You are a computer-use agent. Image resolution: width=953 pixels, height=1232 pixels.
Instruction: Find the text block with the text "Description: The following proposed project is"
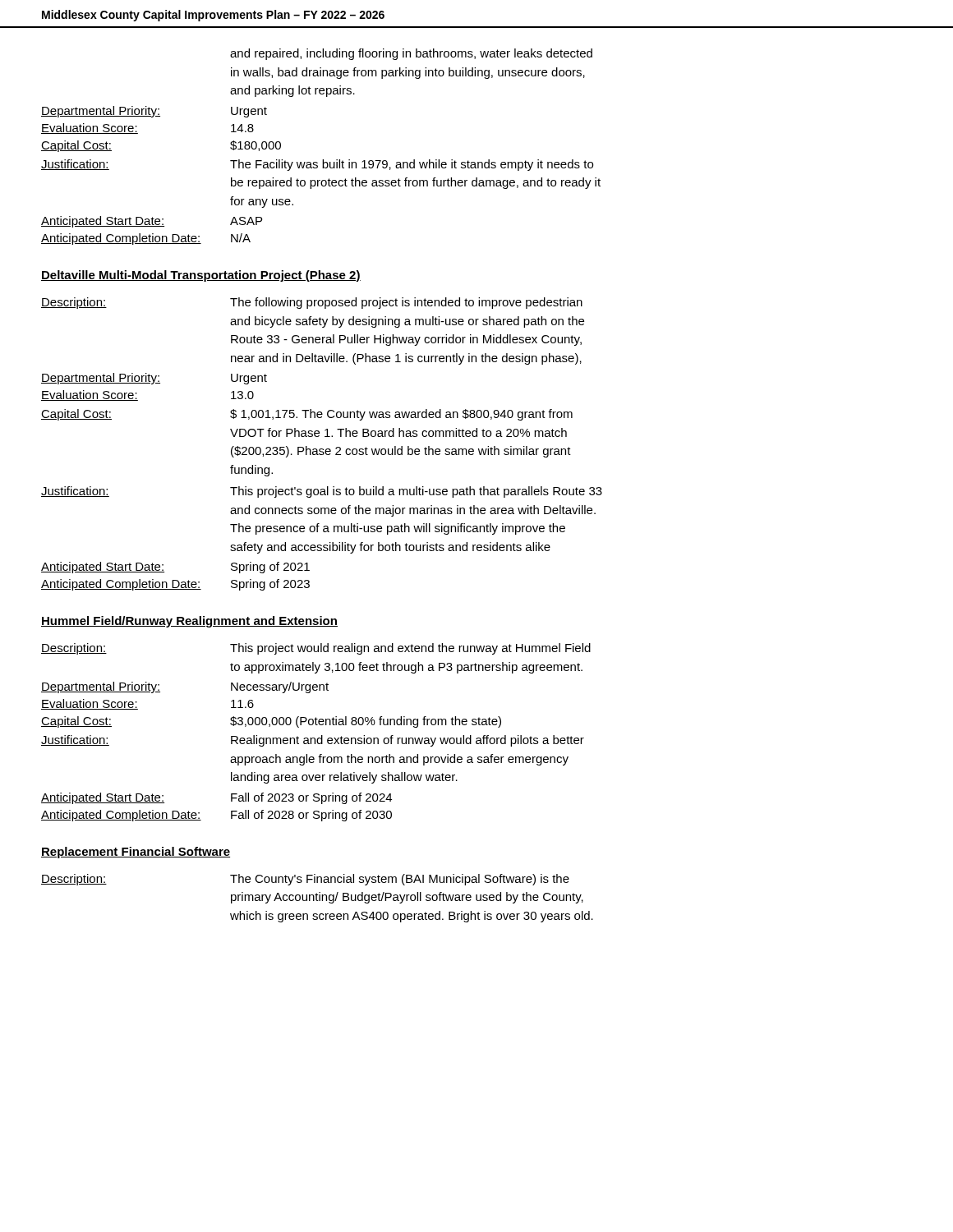(x=476, y=330)
